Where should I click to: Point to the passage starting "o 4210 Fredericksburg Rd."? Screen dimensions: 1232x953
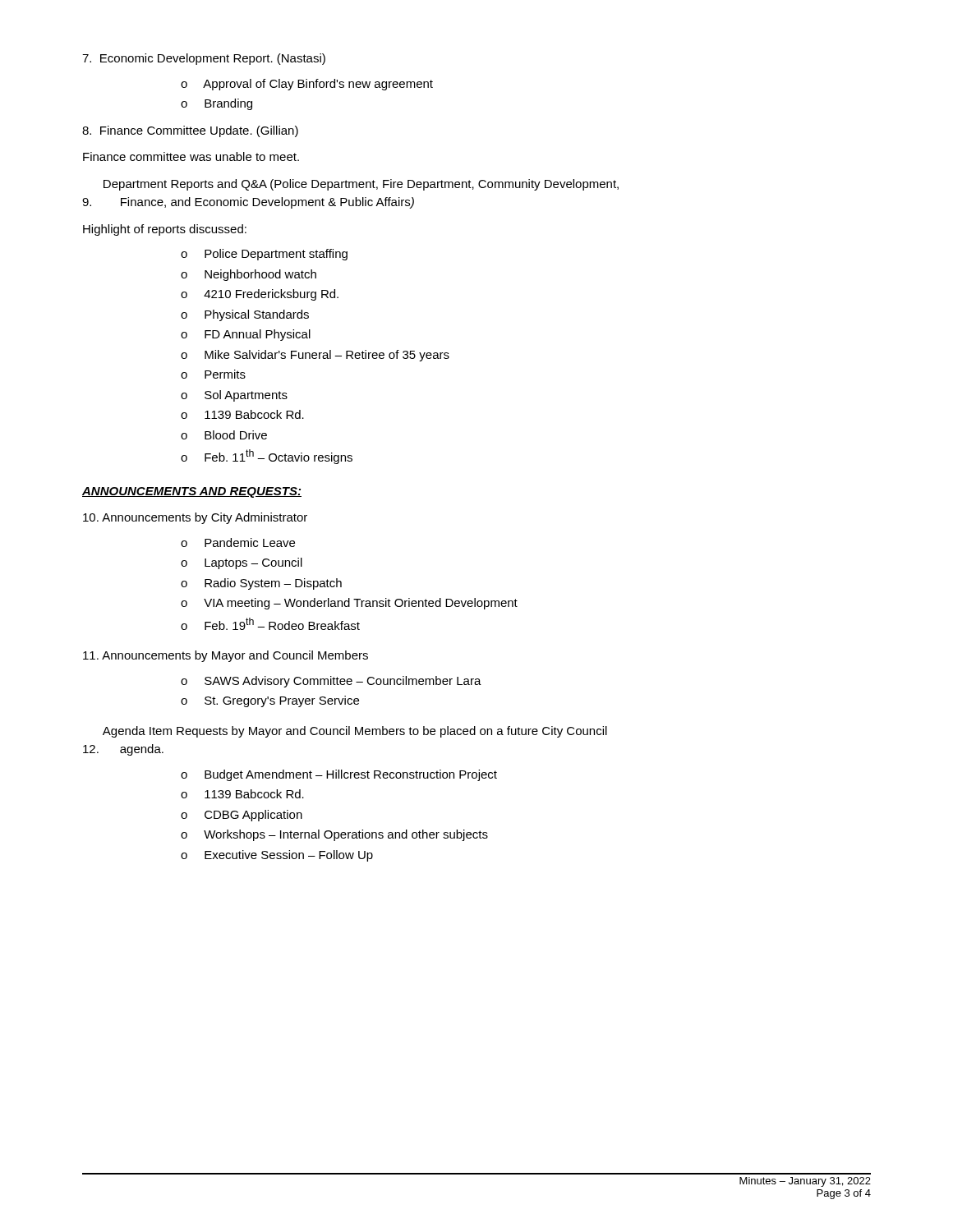click(x=260, y=294)
